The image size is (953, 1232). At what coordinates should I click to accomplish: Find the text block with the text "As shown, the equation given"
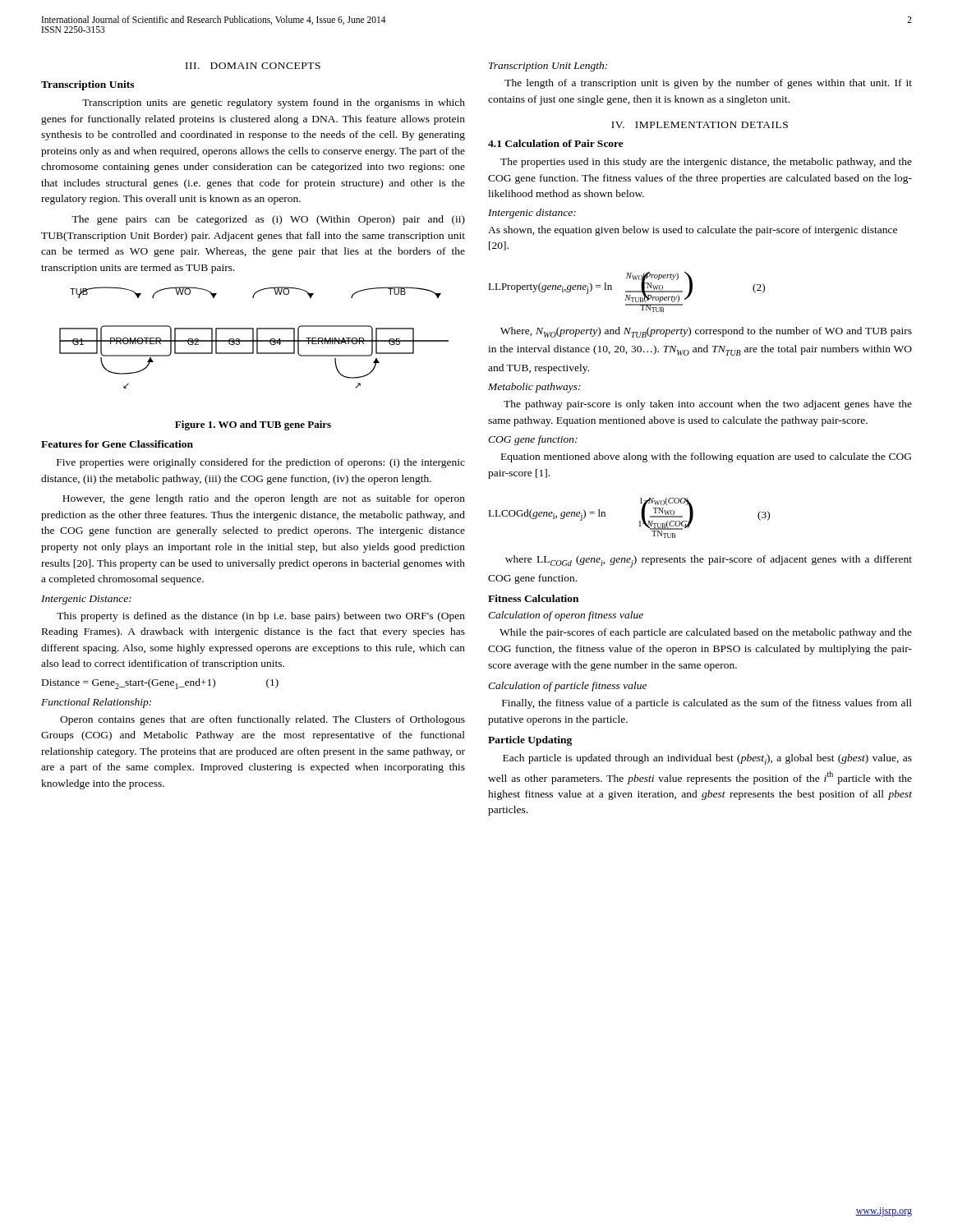[693, 237]
